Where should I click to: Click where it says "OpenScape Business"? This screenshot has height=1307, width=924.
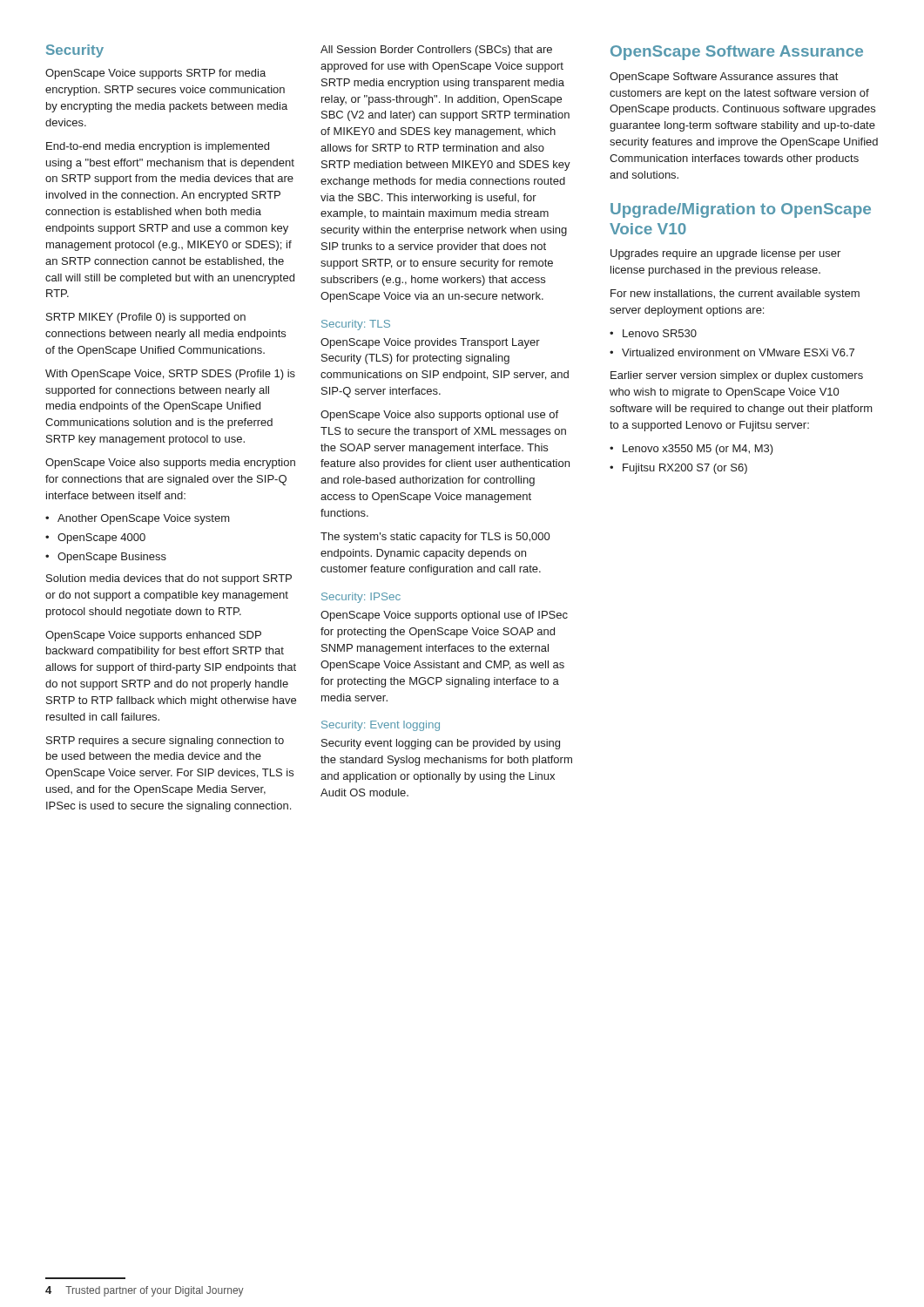pyautogui.click(x=112, y=557)
